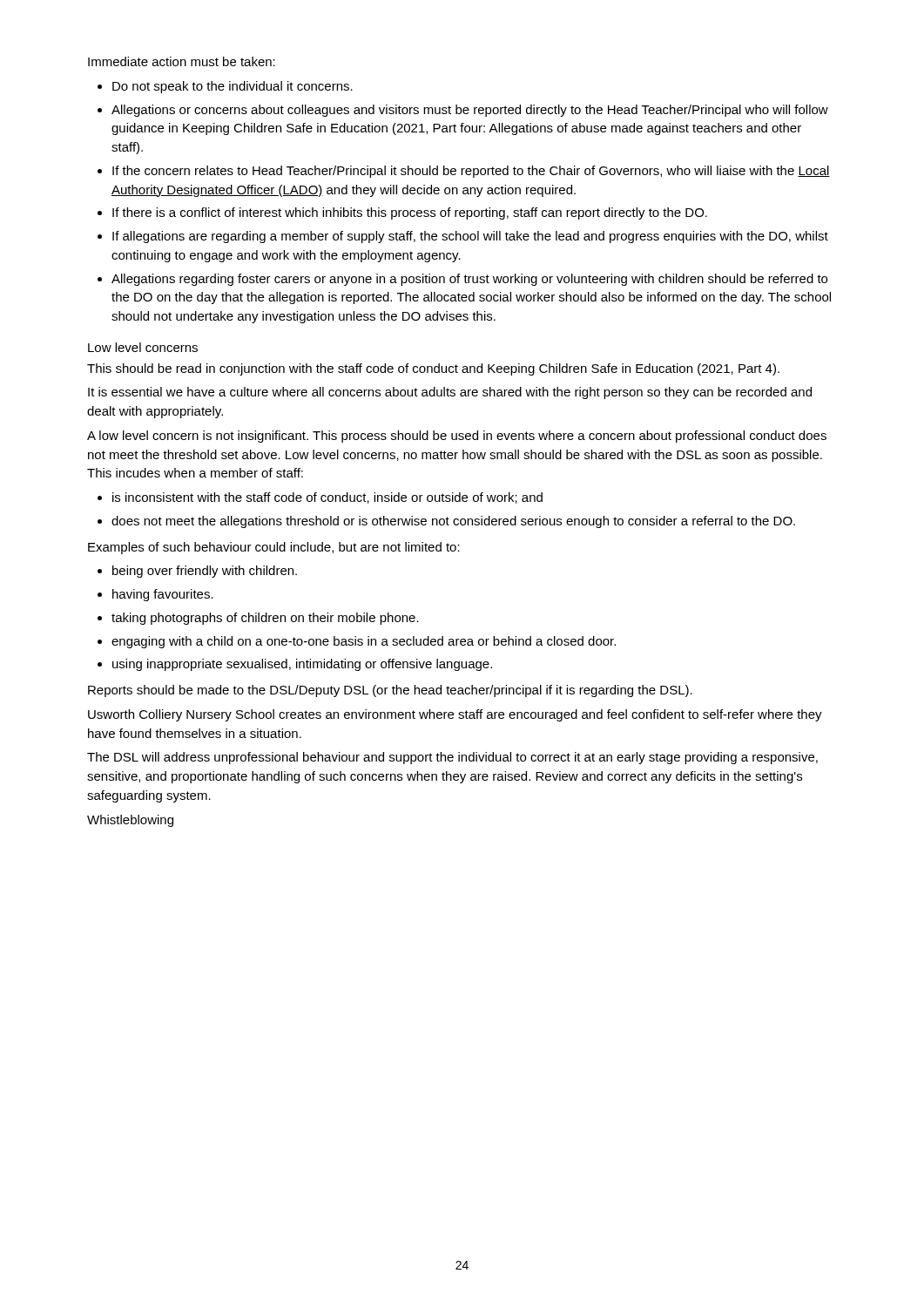Find the text block starting "being over friendly"

click(x=205, y=572)
